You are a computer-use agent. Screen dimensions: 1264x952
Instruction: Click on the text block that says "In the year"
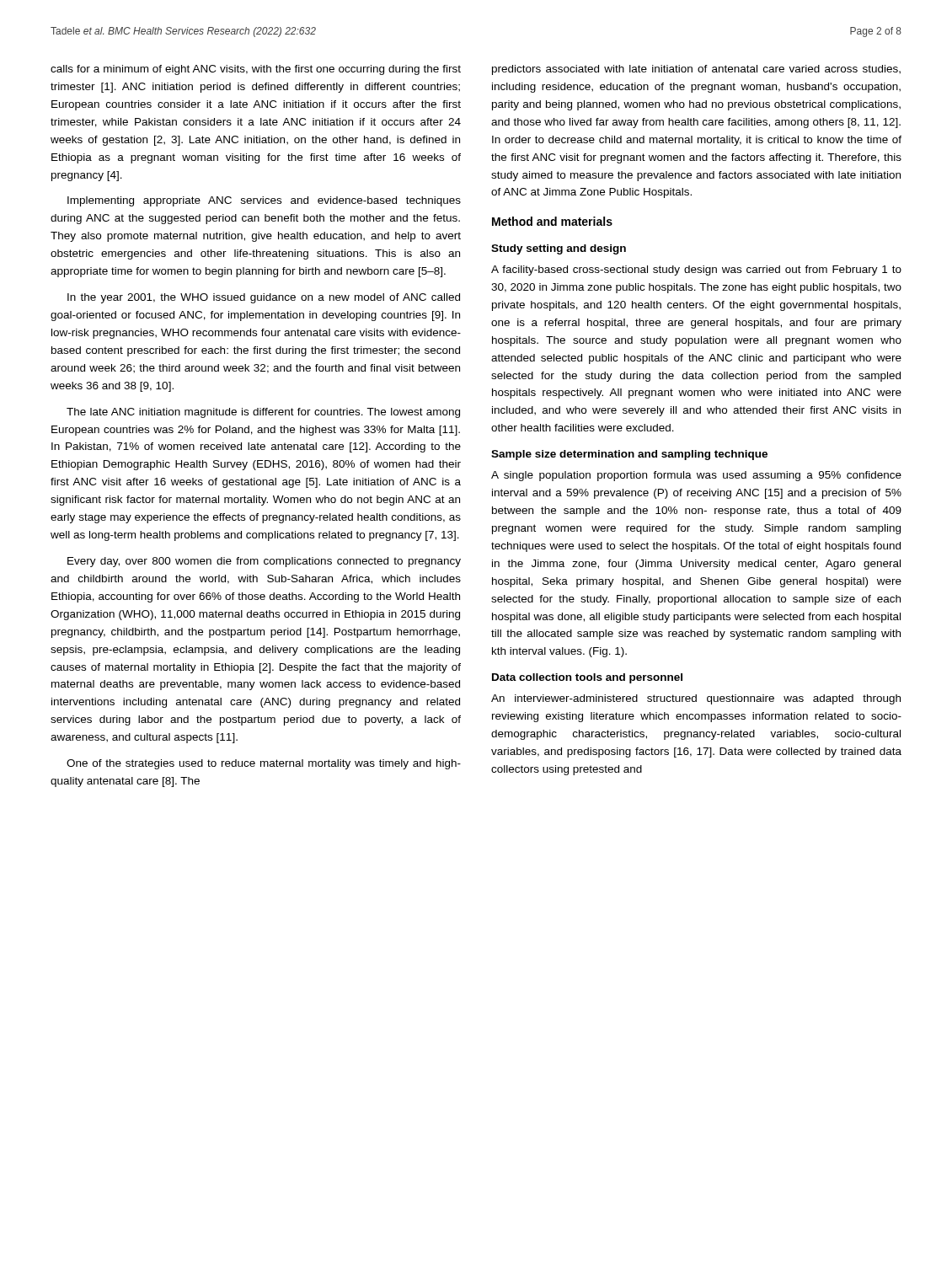coord(256,342)
